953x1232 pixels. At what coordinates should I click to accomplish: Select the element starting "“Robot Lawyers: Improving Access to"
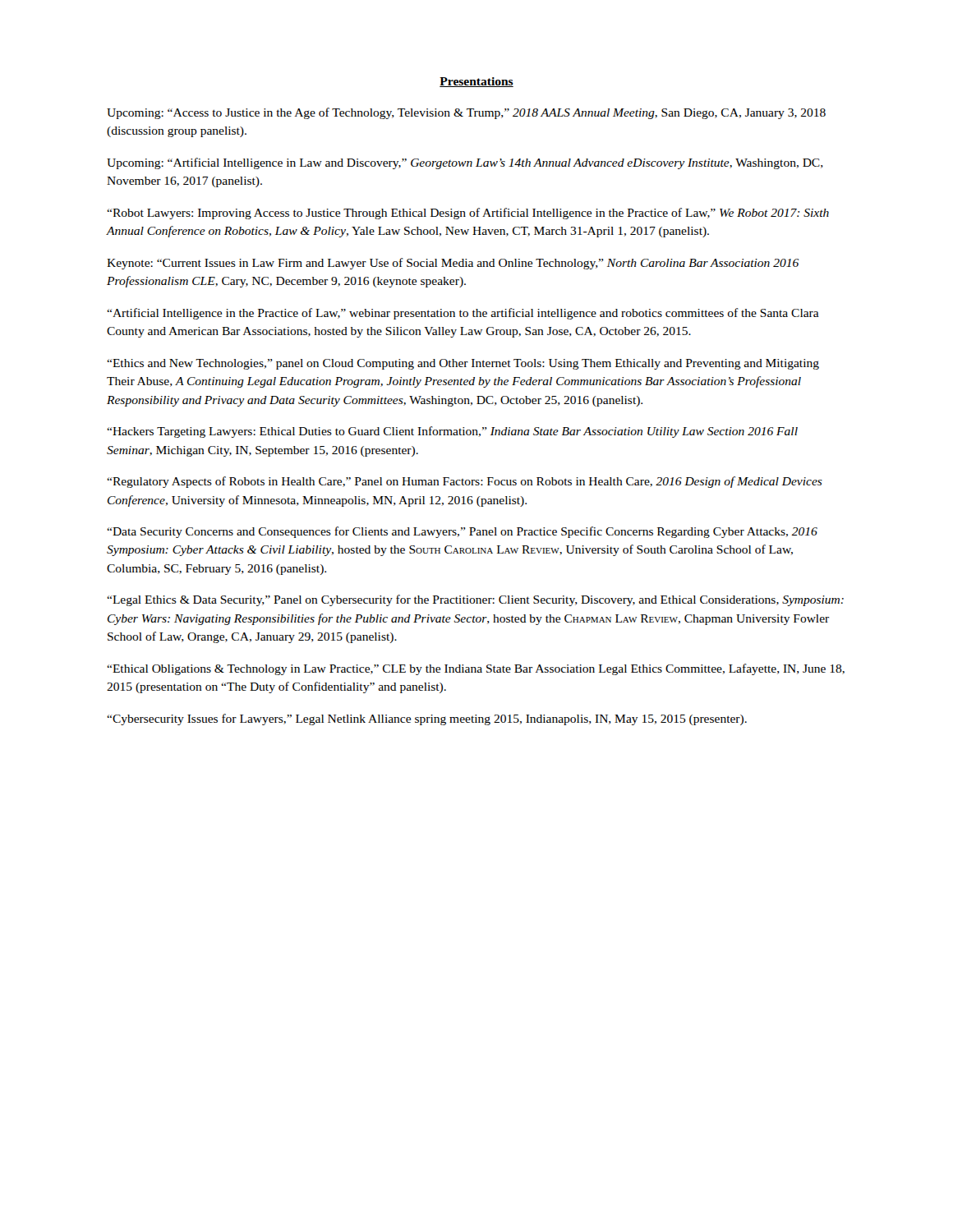(x=468, y=221)
